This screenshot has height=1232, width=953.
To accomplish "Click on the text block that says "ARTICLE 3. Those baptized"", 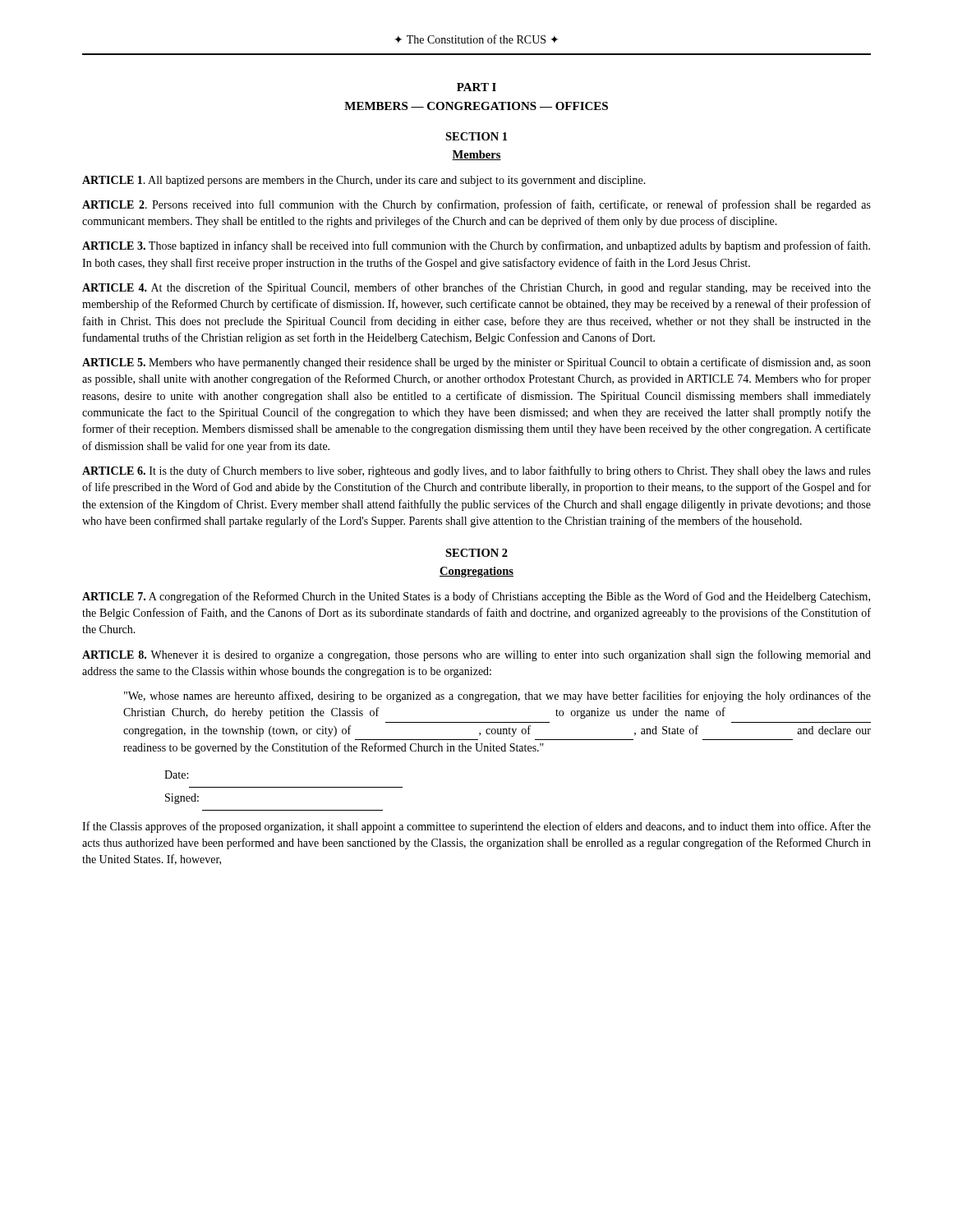I will point(476,255).
